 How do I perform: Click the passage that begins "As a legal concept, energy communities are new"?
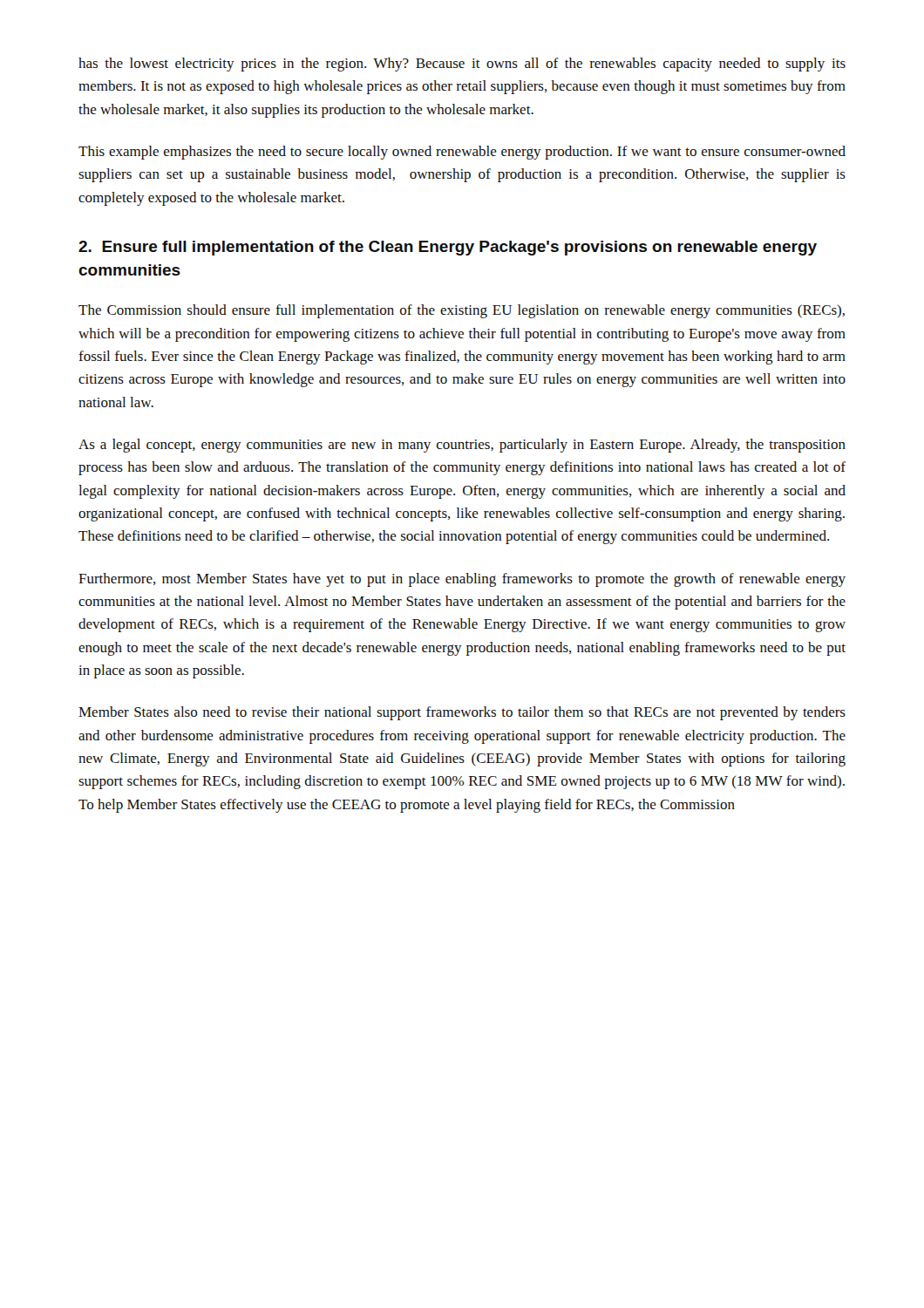[462, 490]
